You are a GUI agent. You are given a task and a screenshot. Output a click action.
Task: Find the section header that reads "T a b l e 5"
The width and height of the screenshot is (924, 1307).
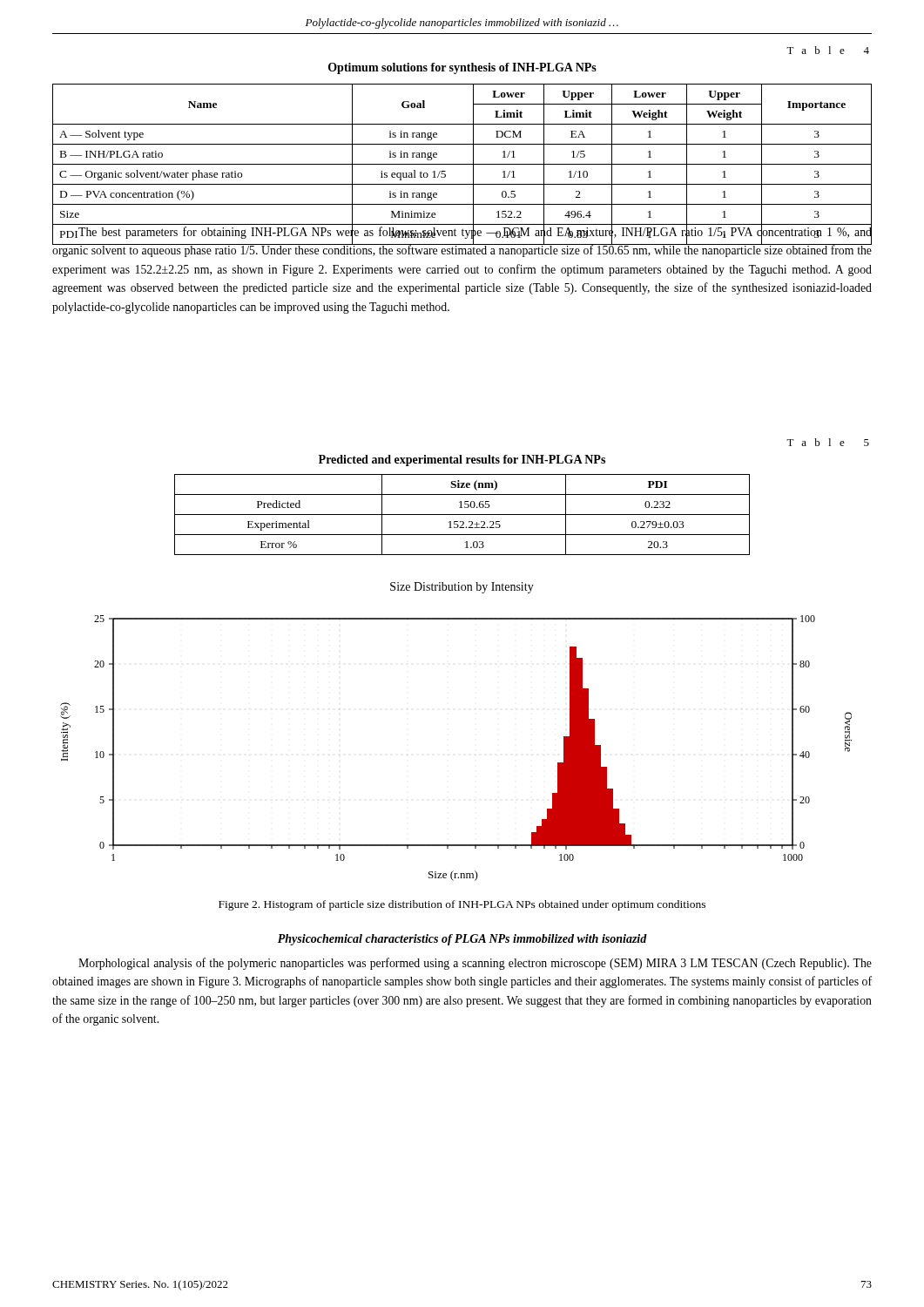(x=829, y=442)
